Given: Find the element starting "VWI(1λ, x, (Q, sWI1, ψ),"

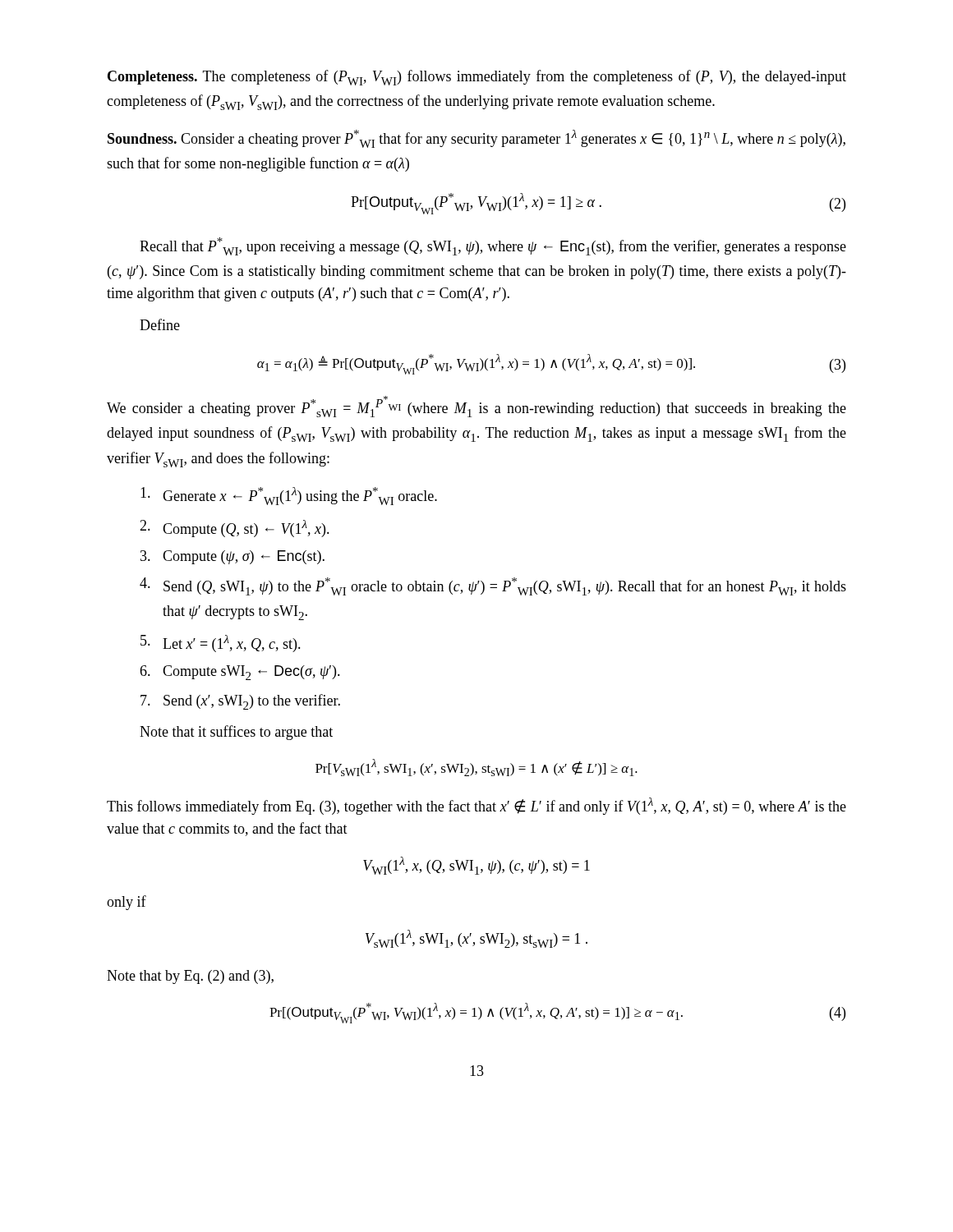Looking at the screenshot, I should (476, 866).
